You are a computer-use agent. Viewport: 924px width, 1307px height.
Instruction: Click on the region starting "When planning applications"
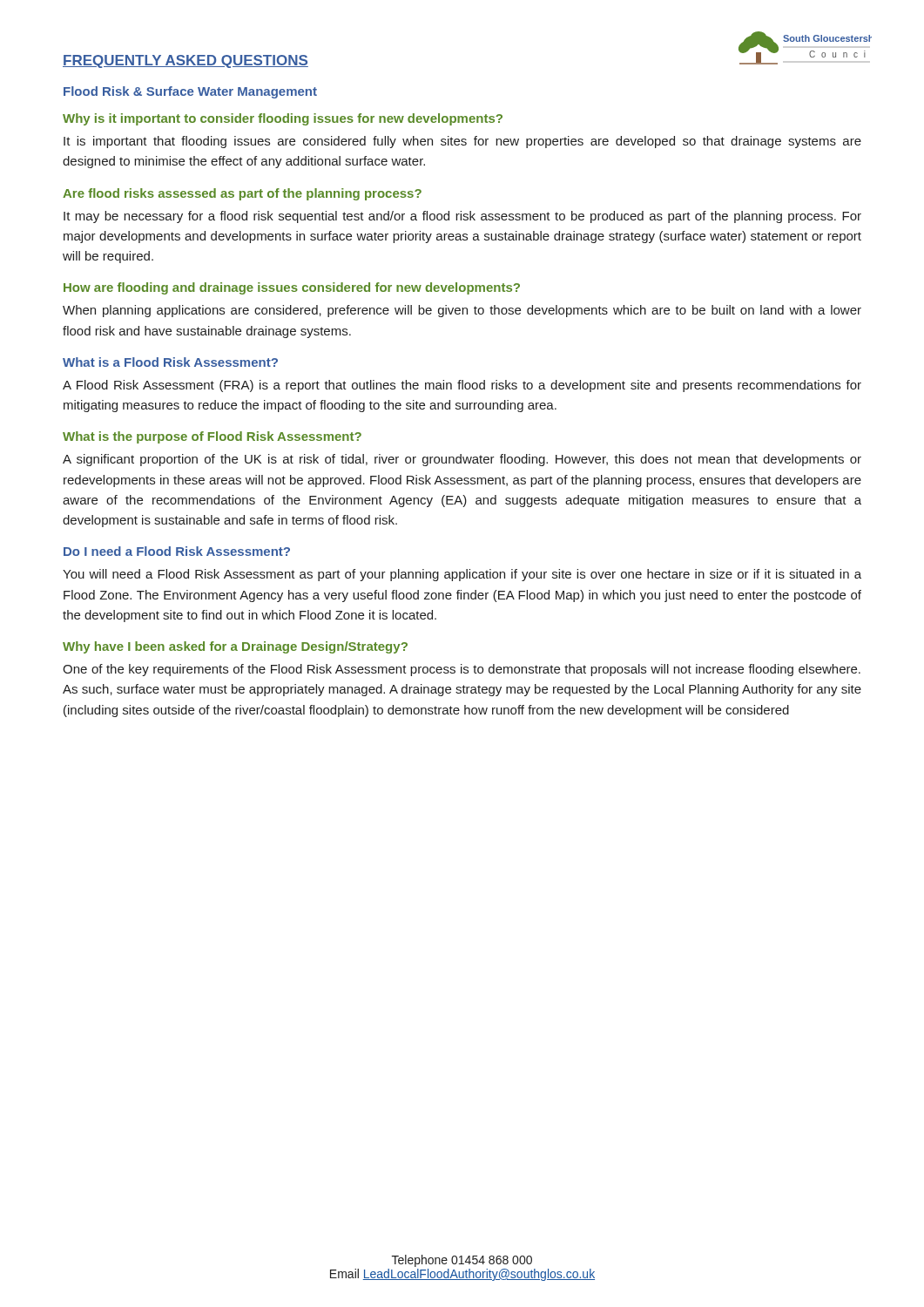(462, 320)
